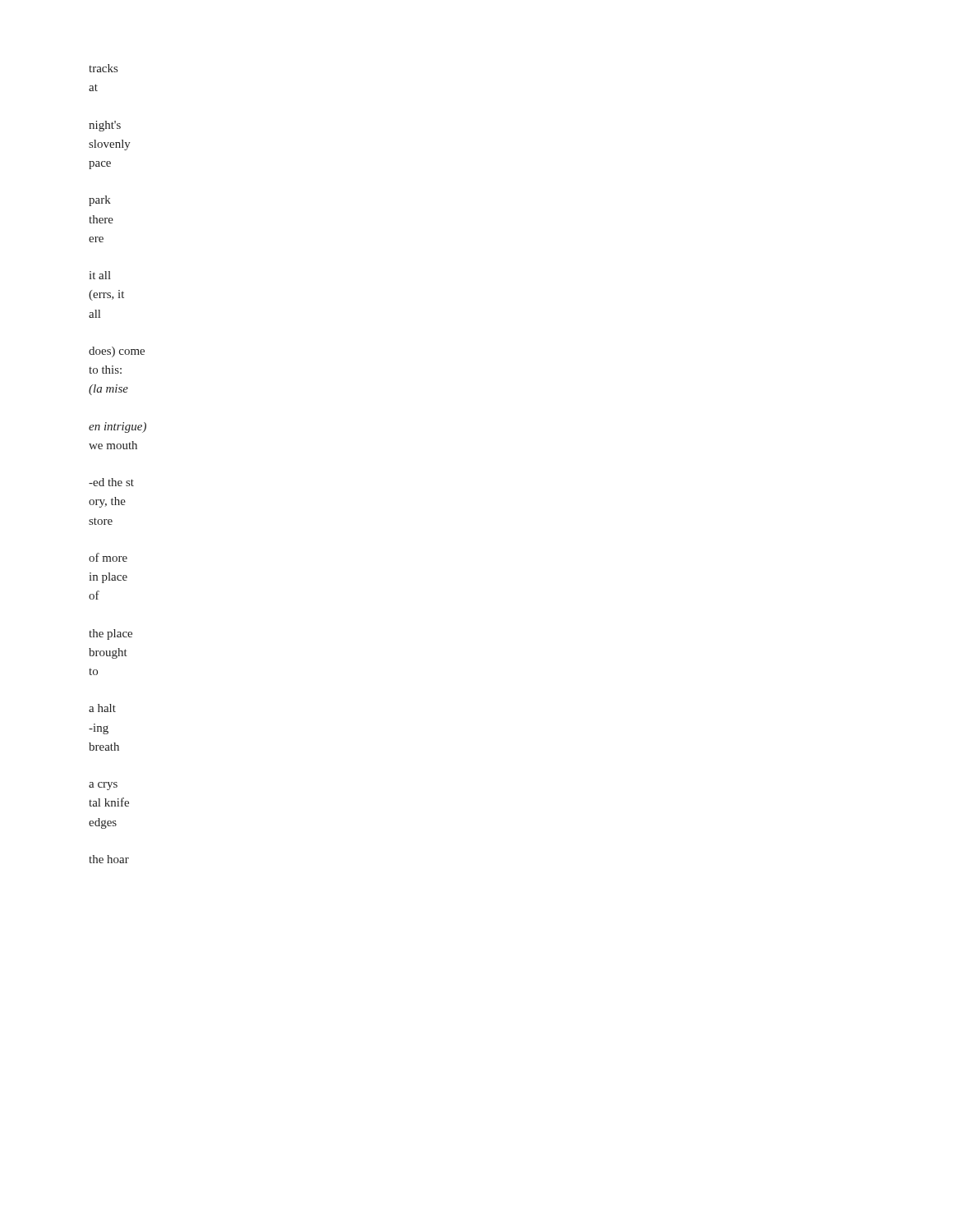The width and height of the screenshot is (953, 1232).
Task: Where does it say "en intrigue) we mouth"?
Action: (x=118, y=435)
